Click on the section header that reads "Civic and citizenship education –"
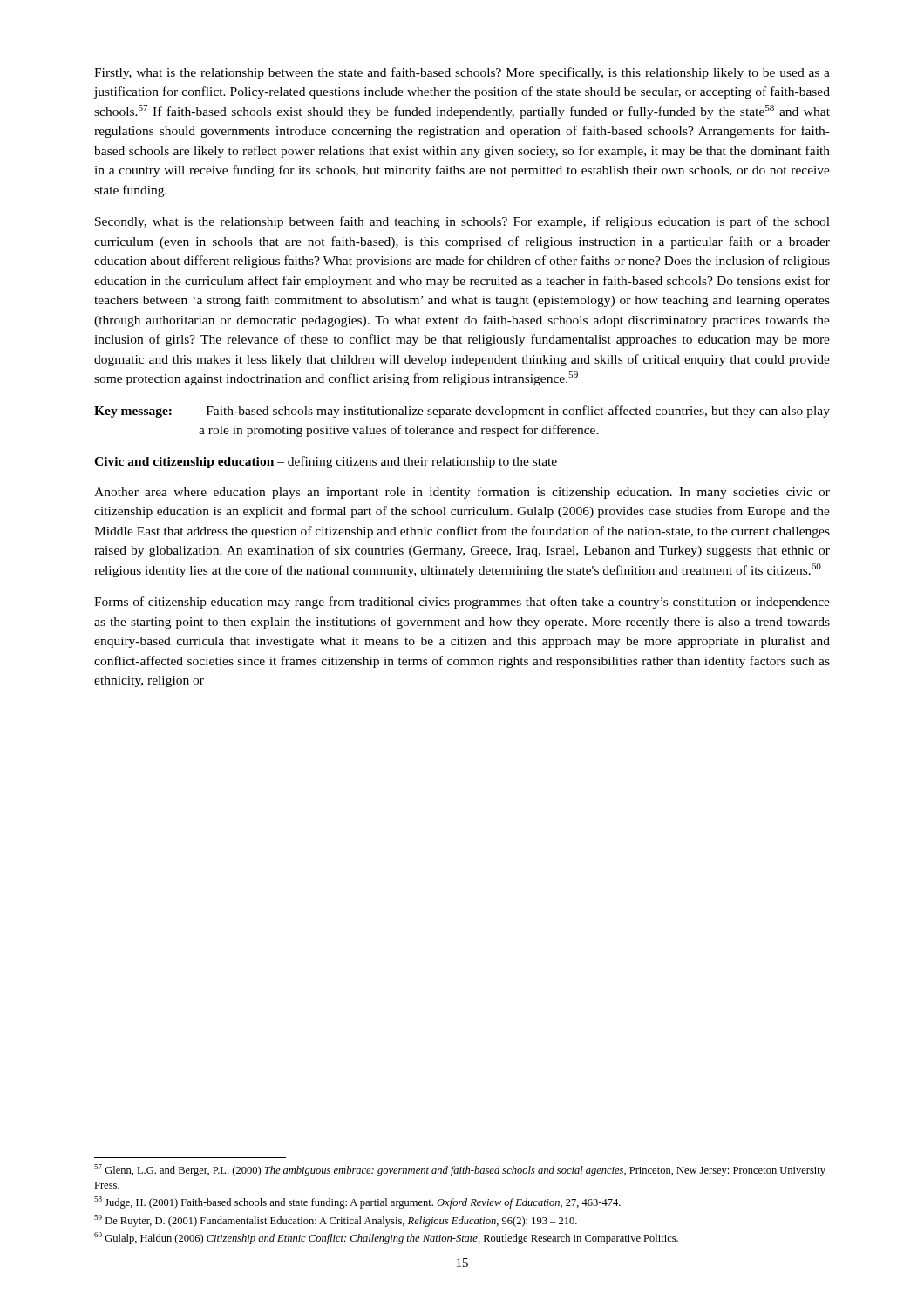Image resolution: width=924 pixels, height=1308 pixels. coord(462,462)
